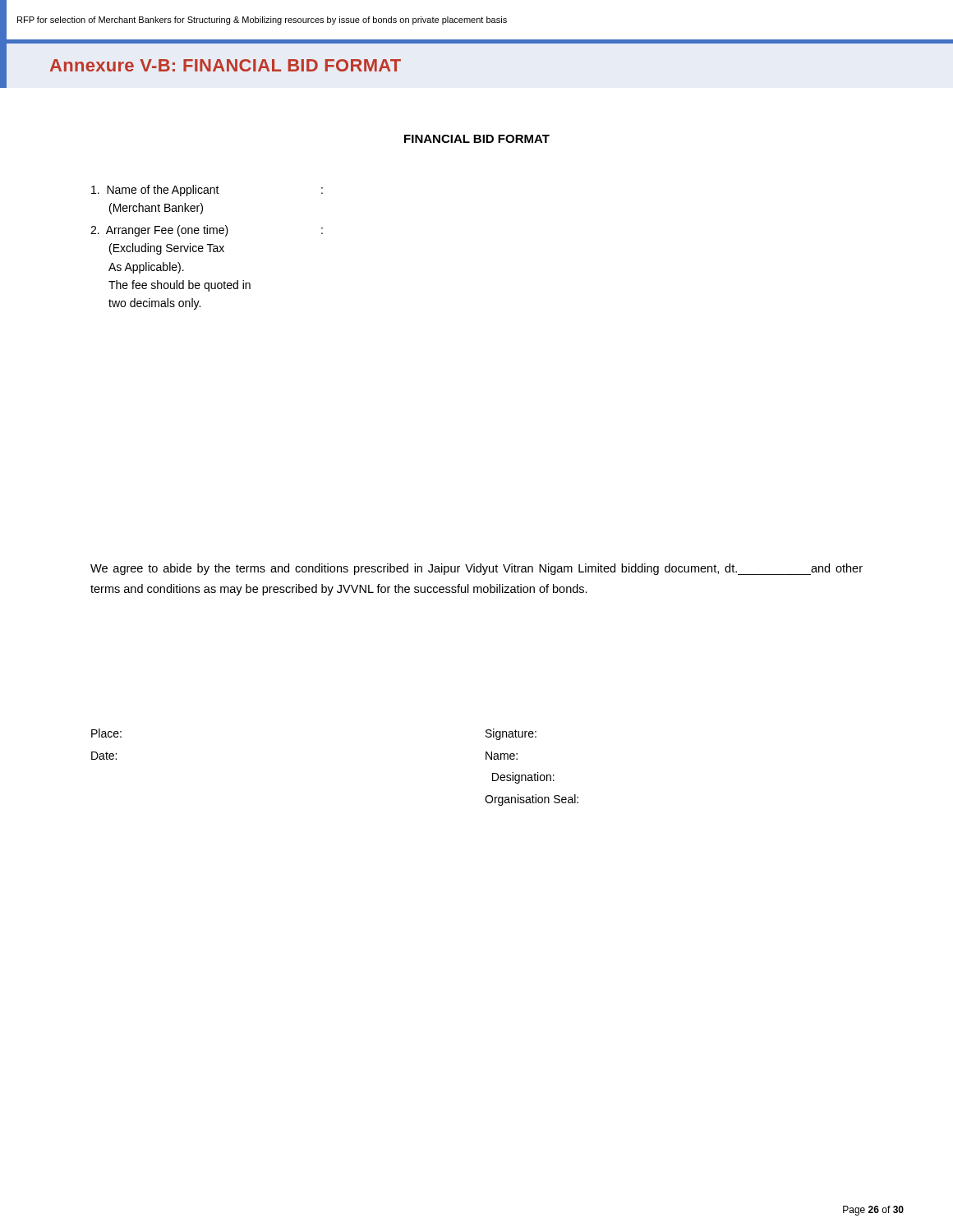This screenshot has width=953, height=1232.
Task: Select the region starting "2. Arranger Fee"
Action: point(207,231)
